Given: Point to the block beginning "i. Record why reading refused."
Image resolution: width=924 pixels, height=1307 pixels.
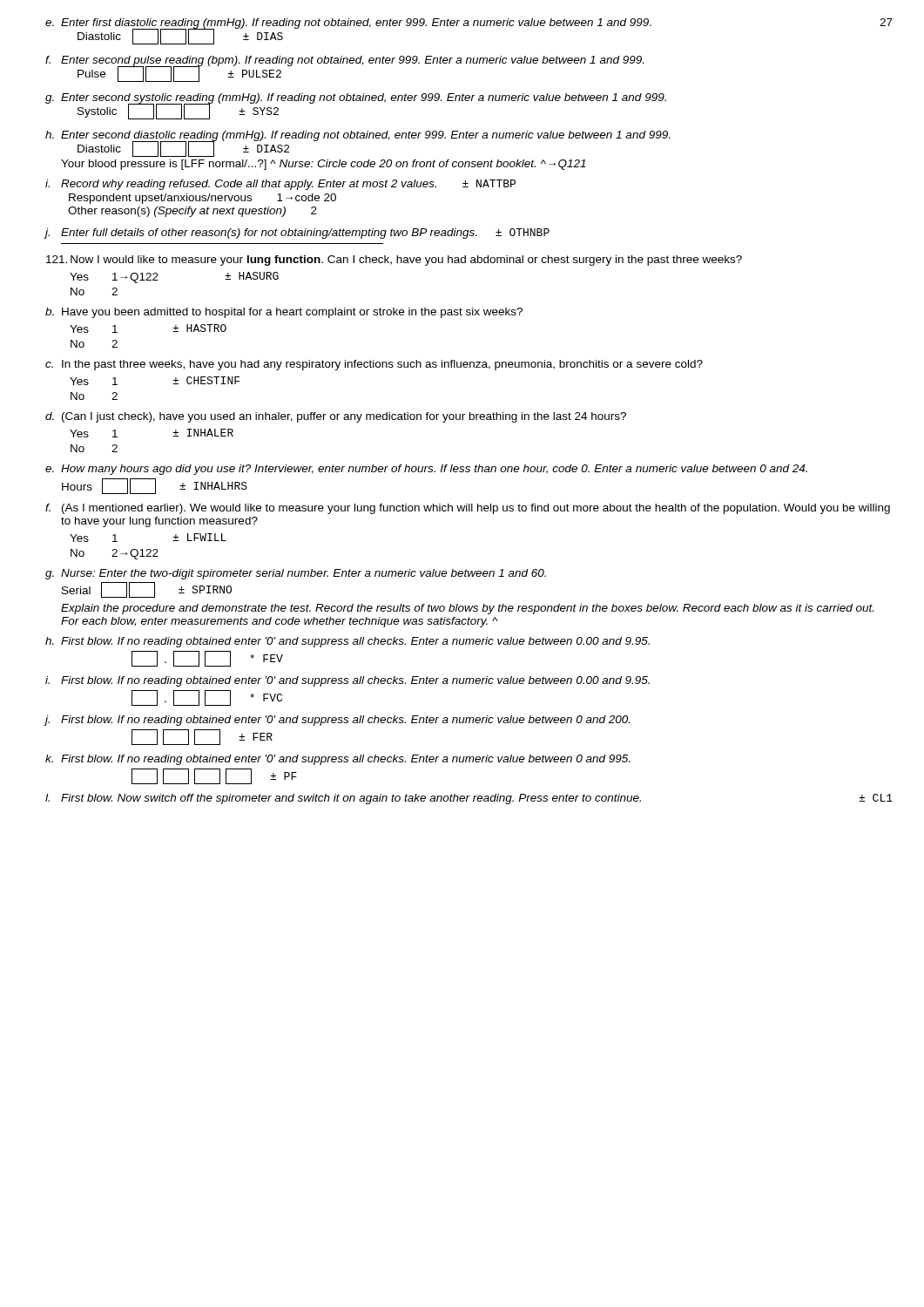Looking at the screenshot, I should pyautogui.click(x=469, y=197).
